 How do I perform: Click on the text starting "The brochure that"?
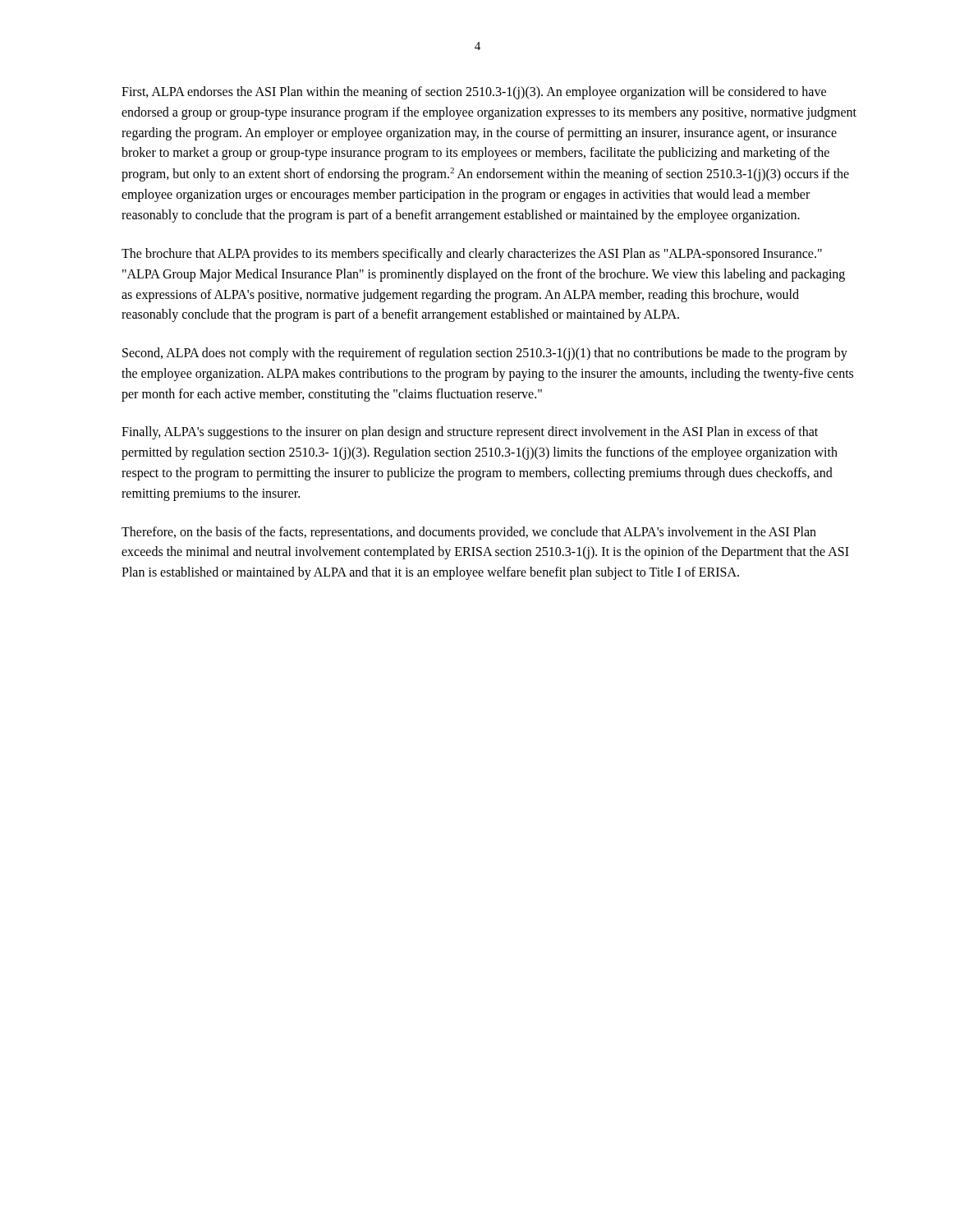483,284
